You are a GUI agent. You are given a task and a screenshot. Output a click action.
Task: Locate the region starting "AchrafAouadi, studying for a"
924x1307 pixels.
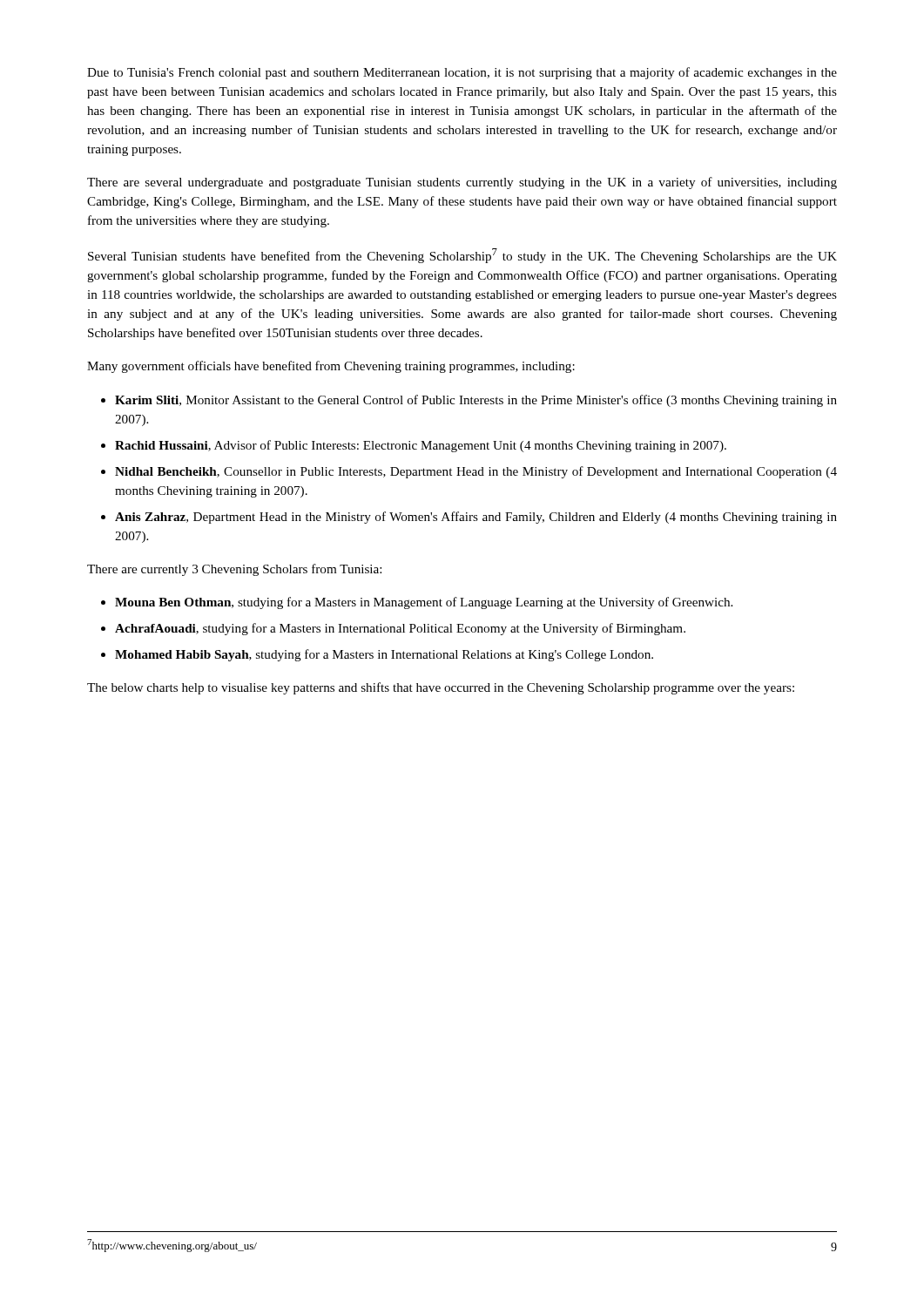click(x=401, y=628)
